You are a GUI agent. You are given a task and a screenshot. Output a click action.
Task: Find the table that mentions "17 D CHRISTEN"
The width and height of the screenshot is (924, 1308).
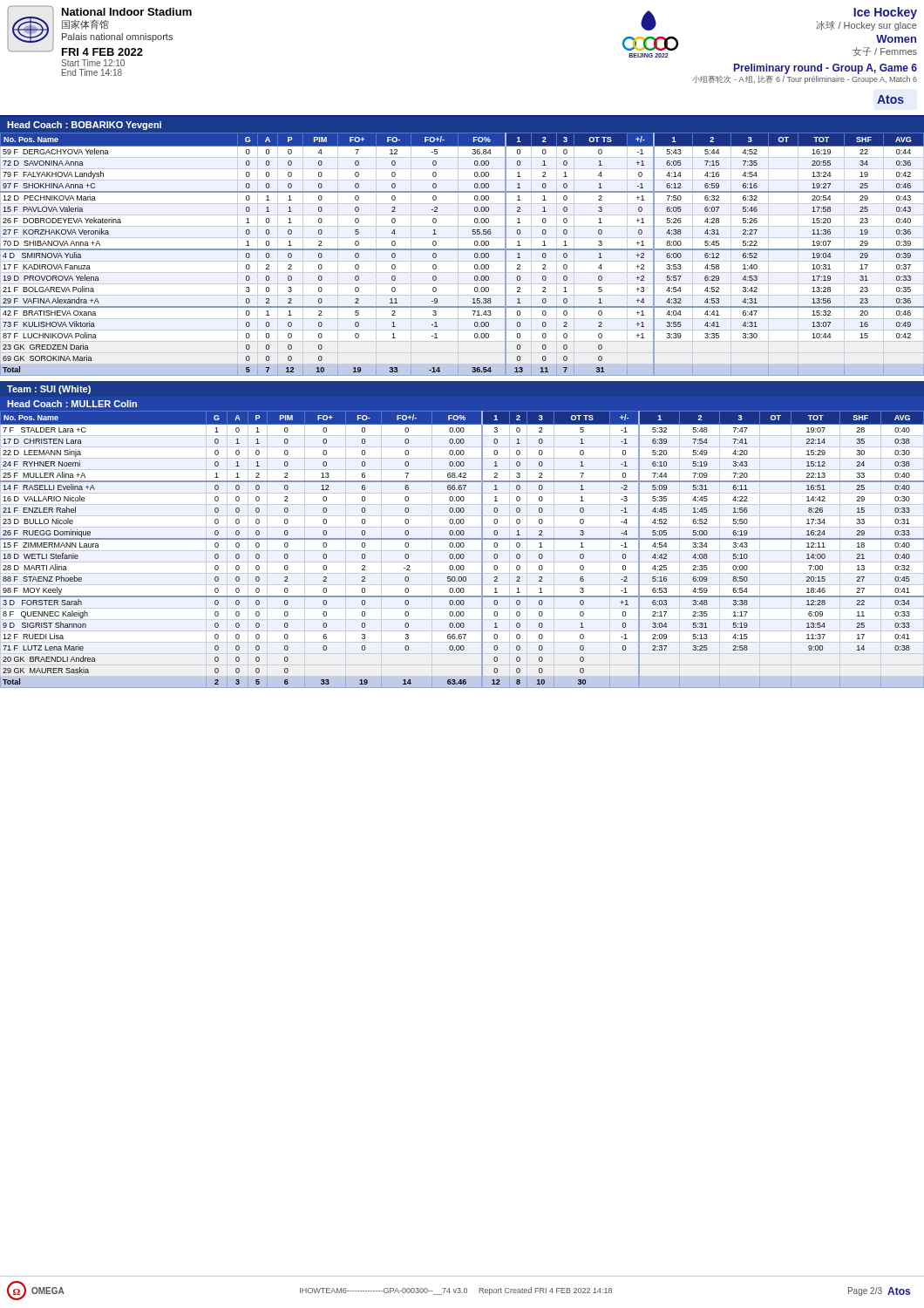coord(462,549)
